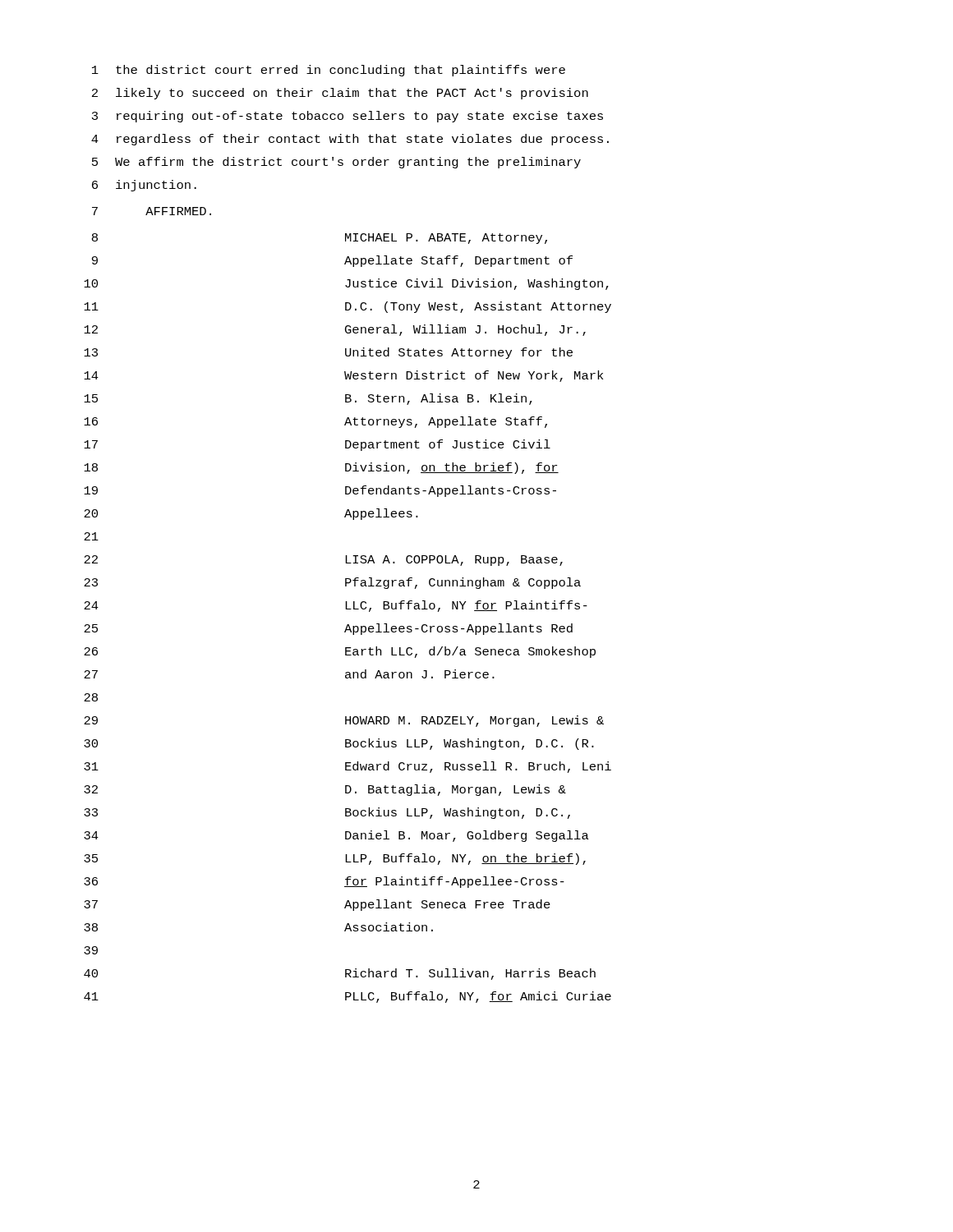
Task: Locate the text that says "8 MICHAEL P. ABATE, Attorney,"
Action: [94, 238]
